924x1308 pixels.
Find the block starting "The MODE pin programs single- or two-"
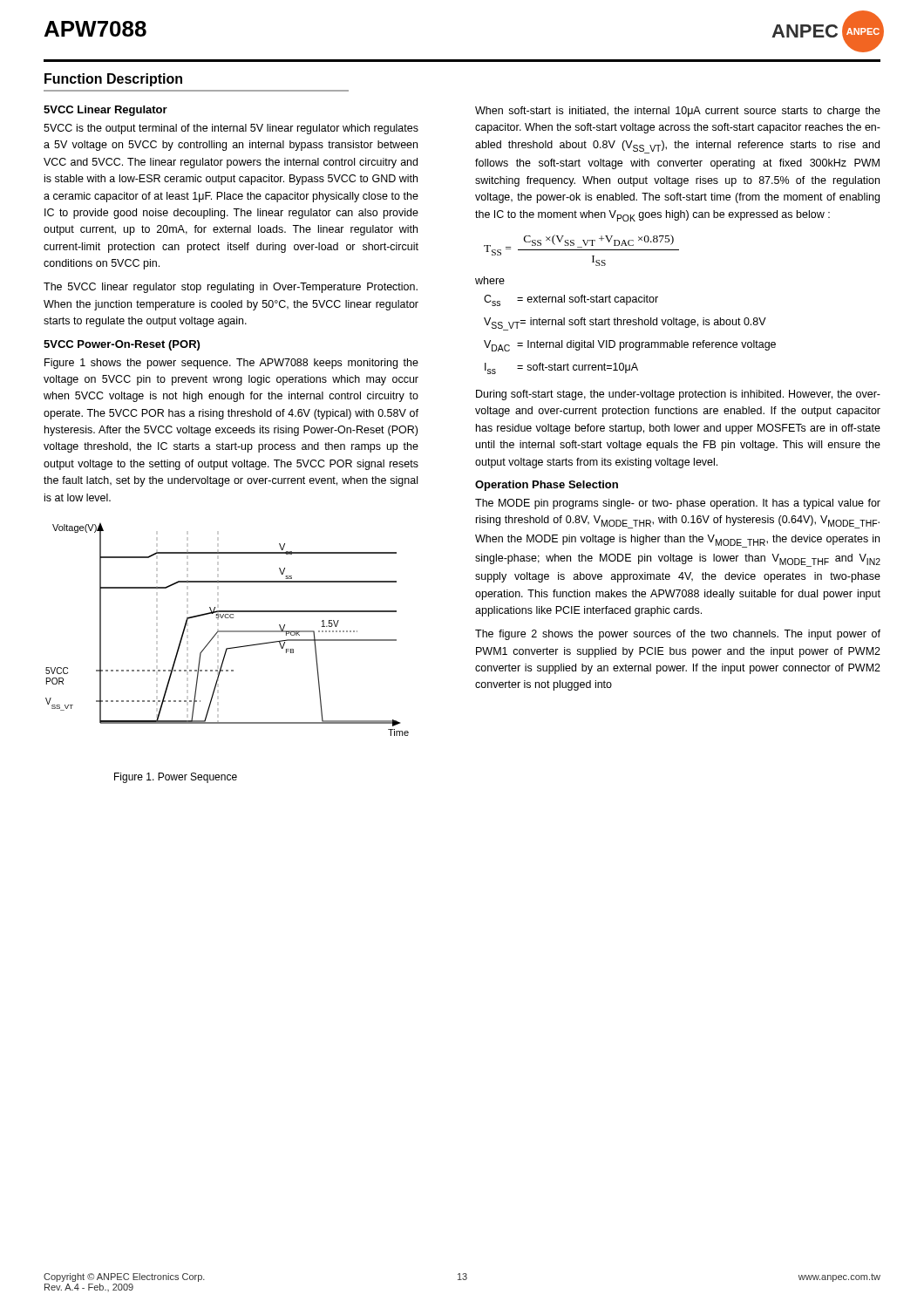(x=678, y=557)
